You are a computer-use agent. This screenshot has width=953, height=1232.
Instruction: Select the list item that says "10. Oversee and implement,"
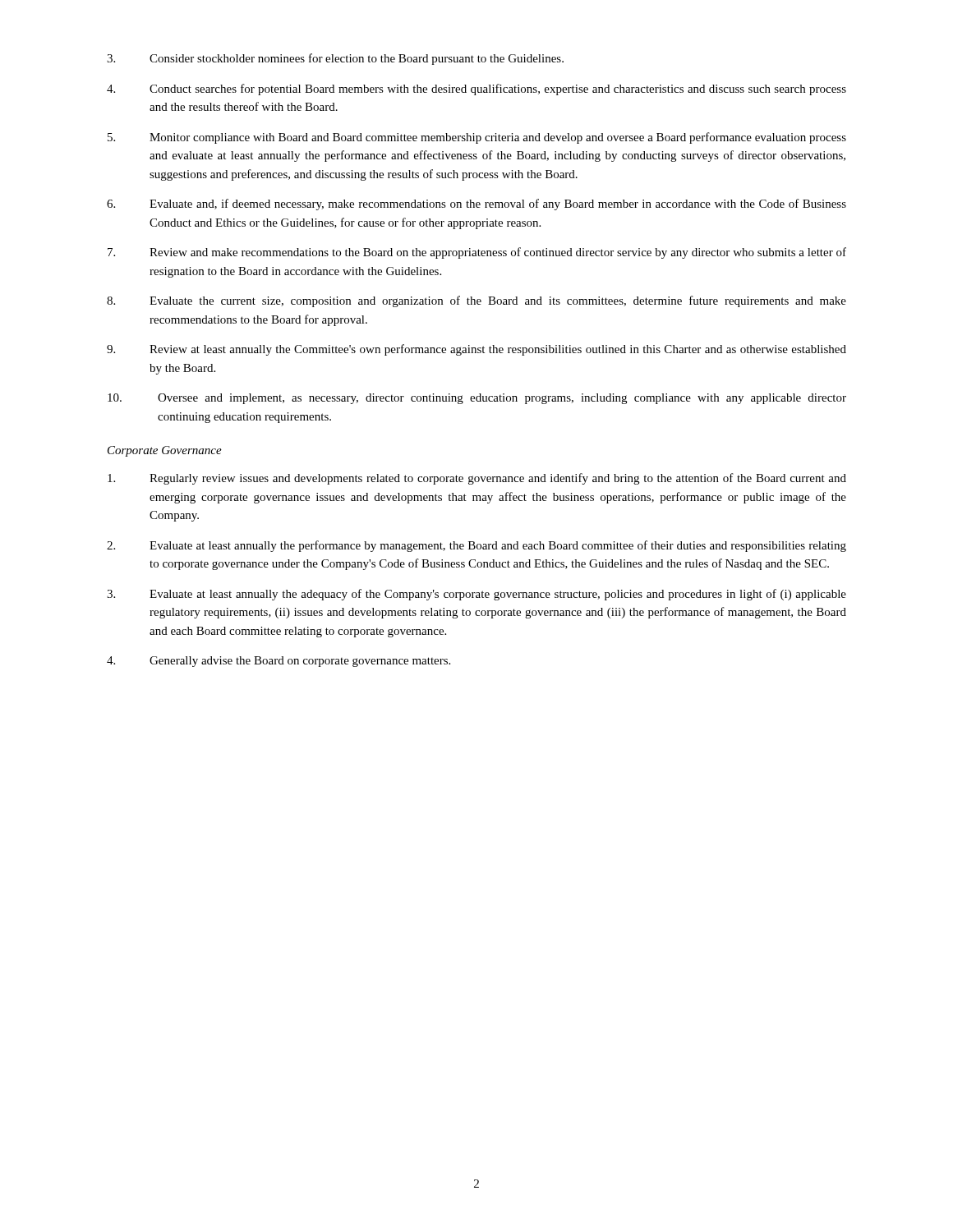(x=476, y=407)
